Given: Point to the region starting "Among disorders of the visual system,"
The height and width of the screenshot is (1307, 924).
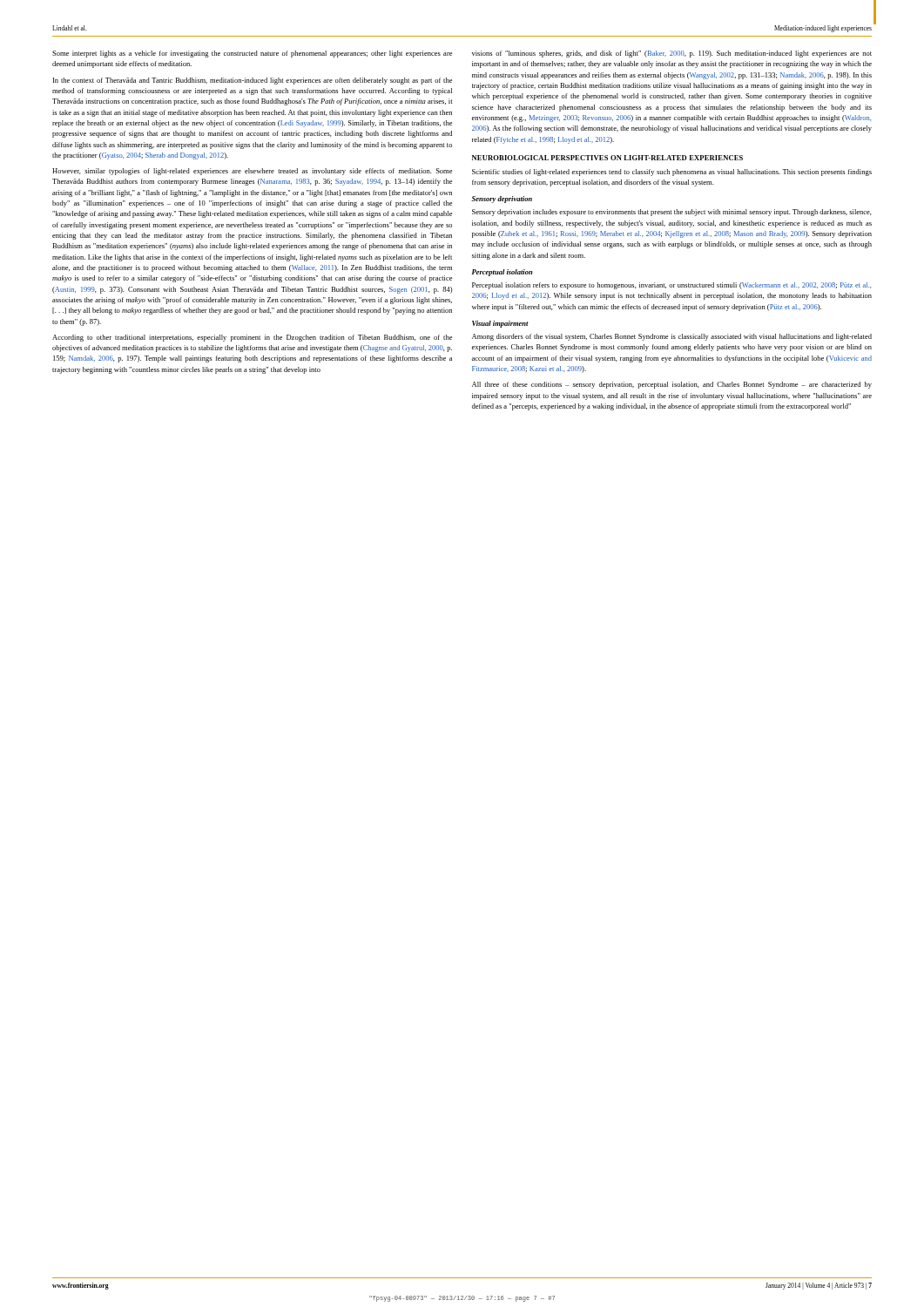Looking at the screenshot, I should (x=672, y=352).
